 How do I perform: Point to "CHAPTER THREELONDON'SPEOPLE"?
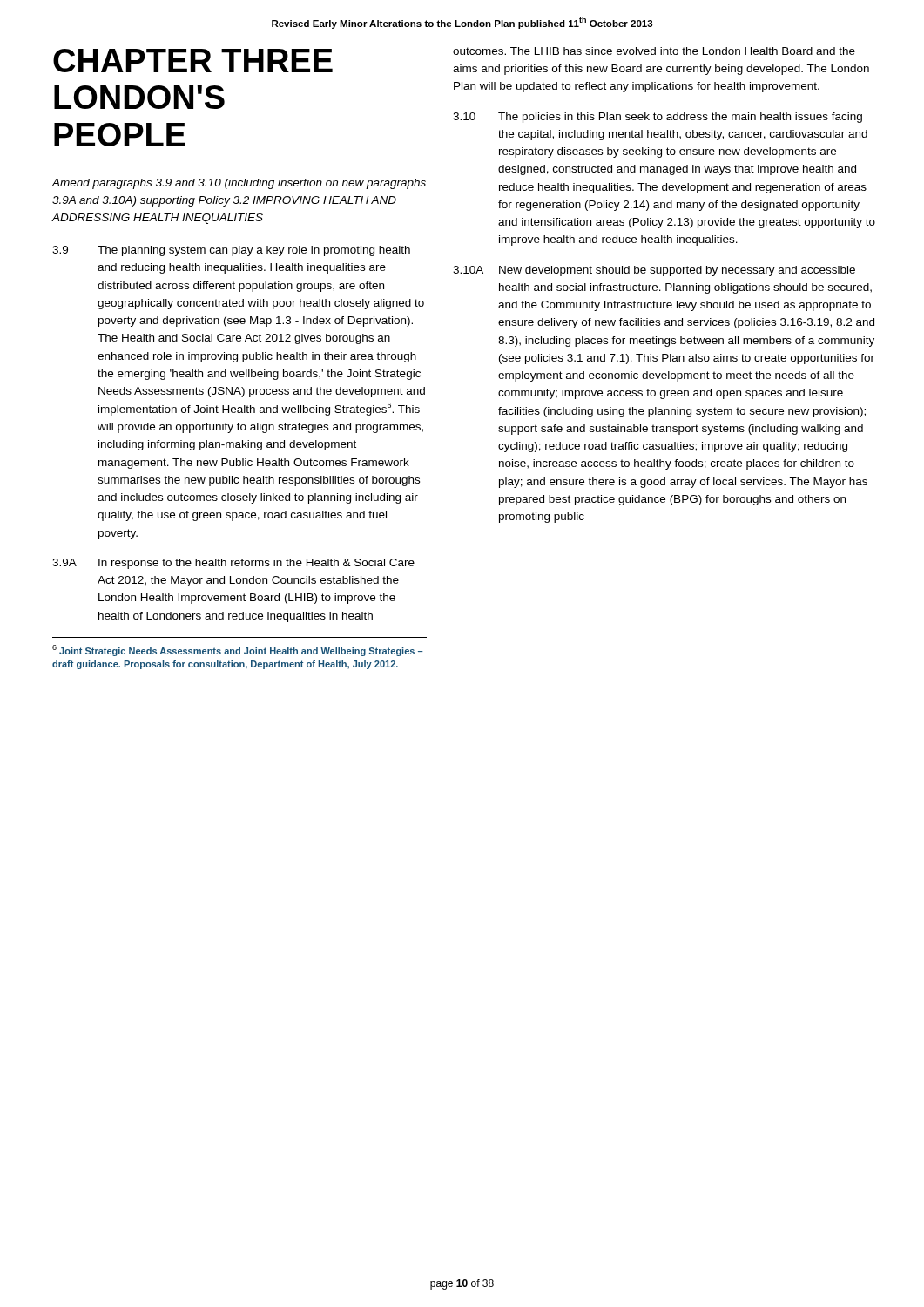193,98
